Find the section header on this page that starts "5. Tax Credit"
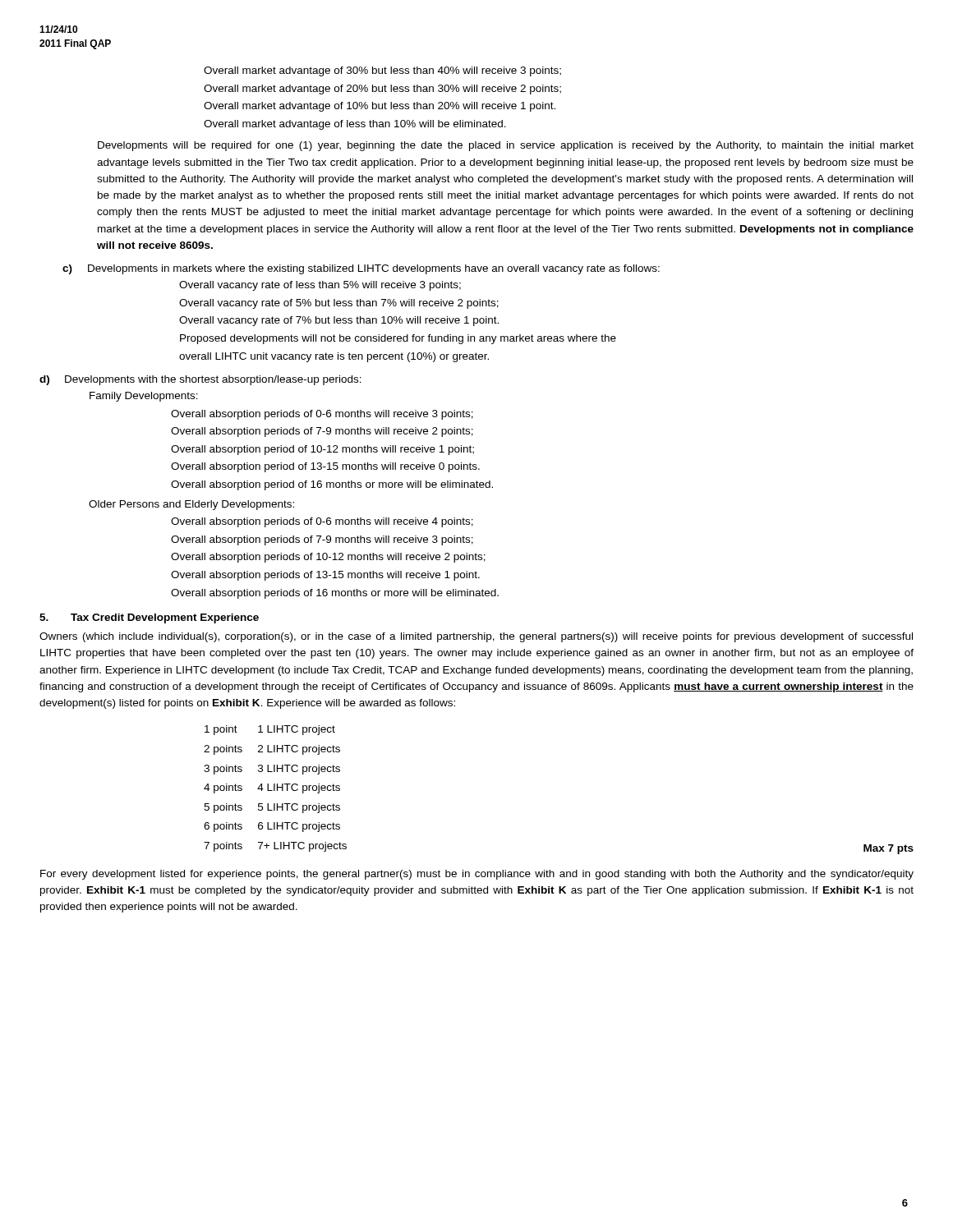 (x=149, y=617)
